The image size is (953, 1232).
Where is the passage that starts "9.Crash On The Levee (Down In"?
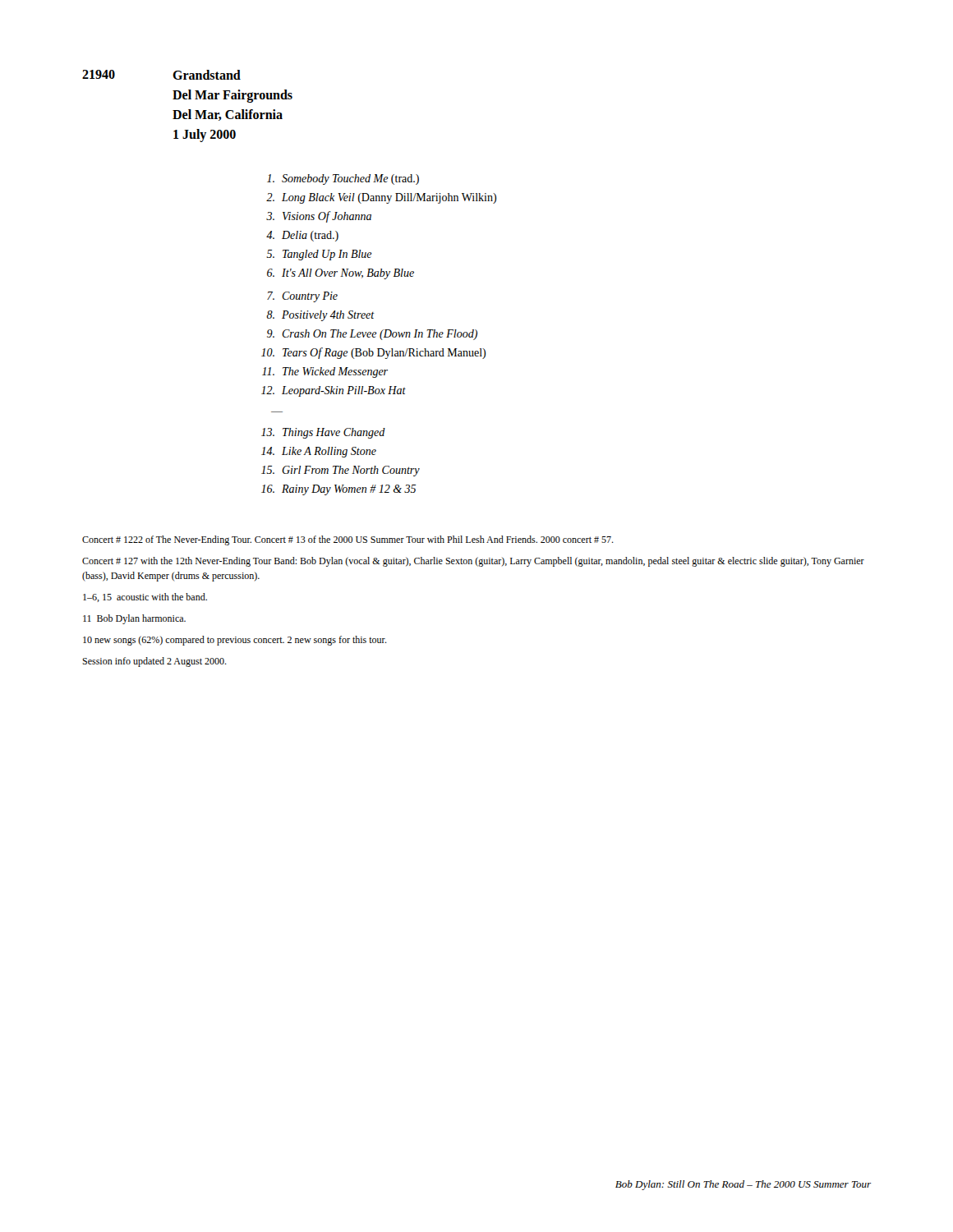pyautogui.click(x=372, y=335)
